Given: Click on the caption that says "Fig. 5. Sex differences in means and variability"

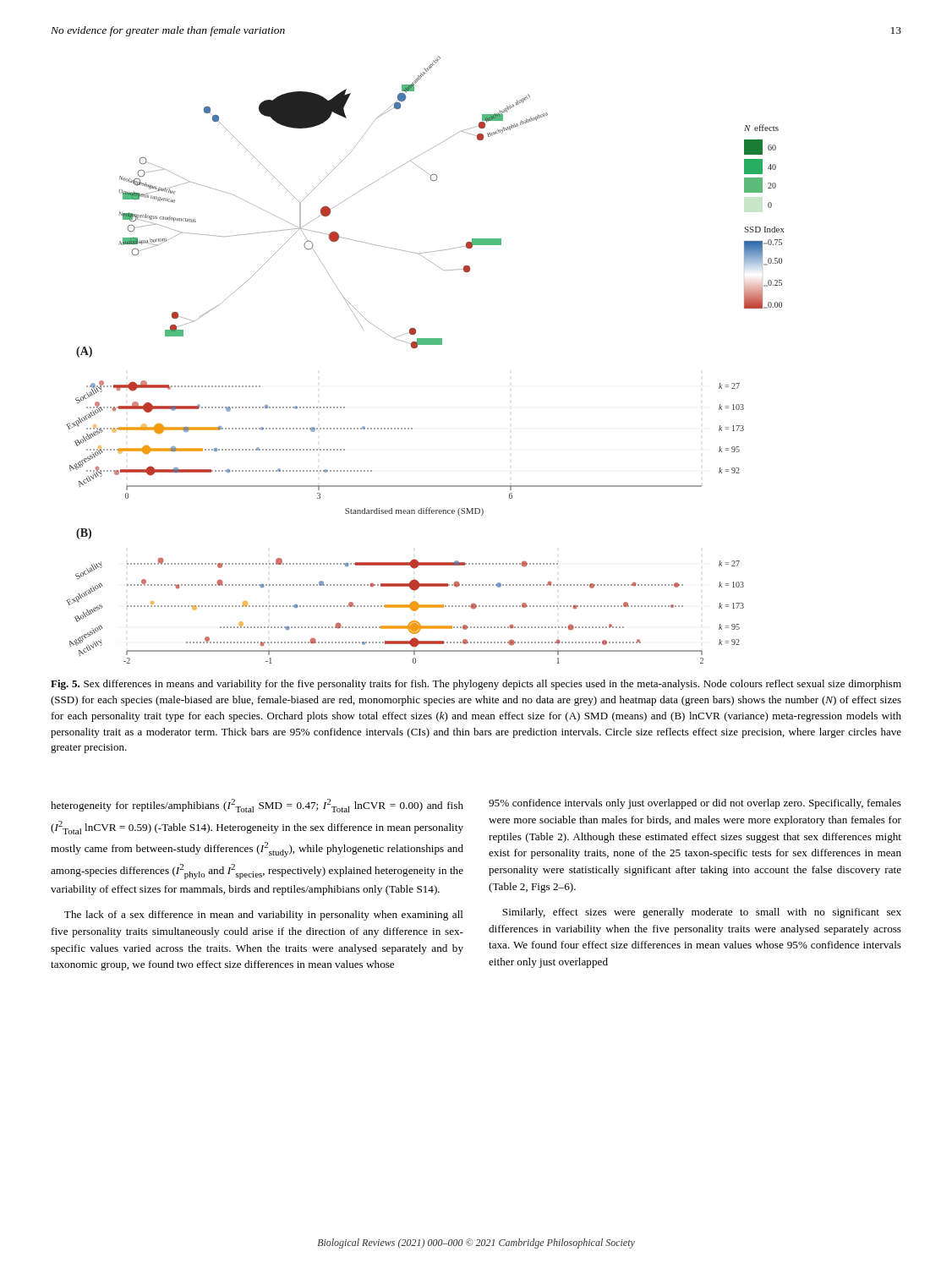Looking at the screenshot, I should [476, 716].
